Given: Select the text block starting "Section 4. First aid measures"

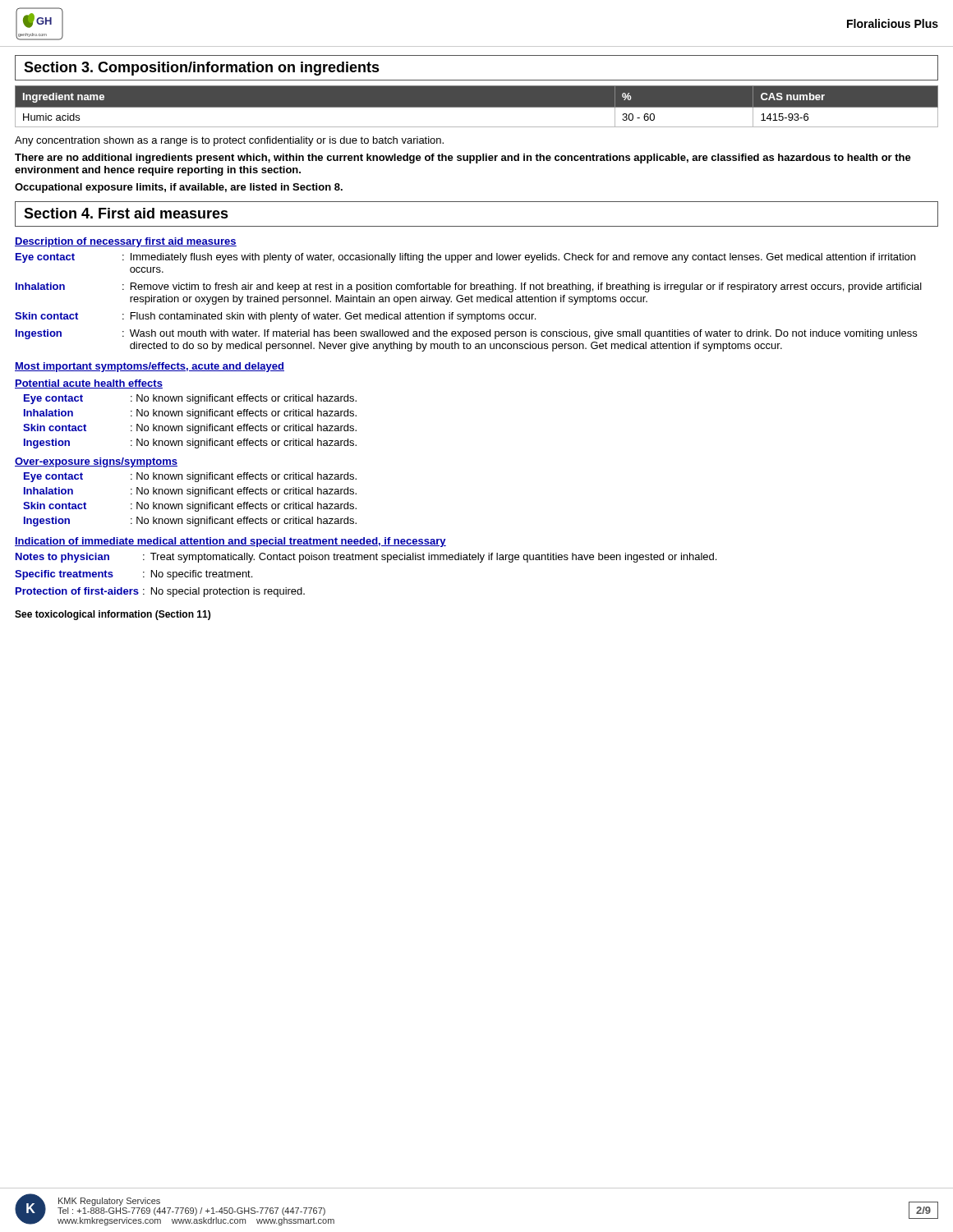Looking at the screenshot, I should click(x=476, y=214).
